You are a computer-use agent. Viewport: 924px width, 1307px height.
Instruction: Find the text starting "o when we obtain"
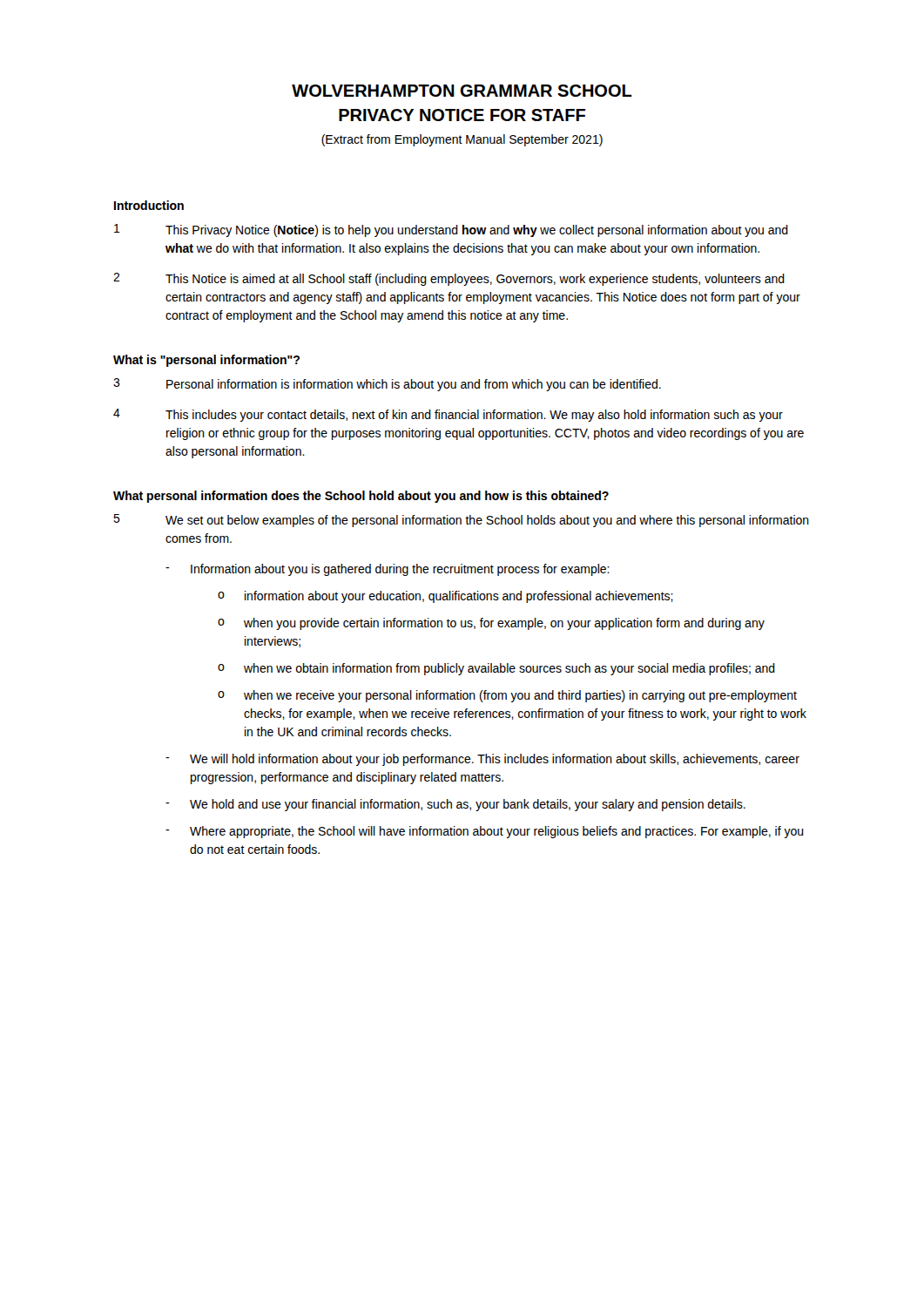tap(496, 669)
